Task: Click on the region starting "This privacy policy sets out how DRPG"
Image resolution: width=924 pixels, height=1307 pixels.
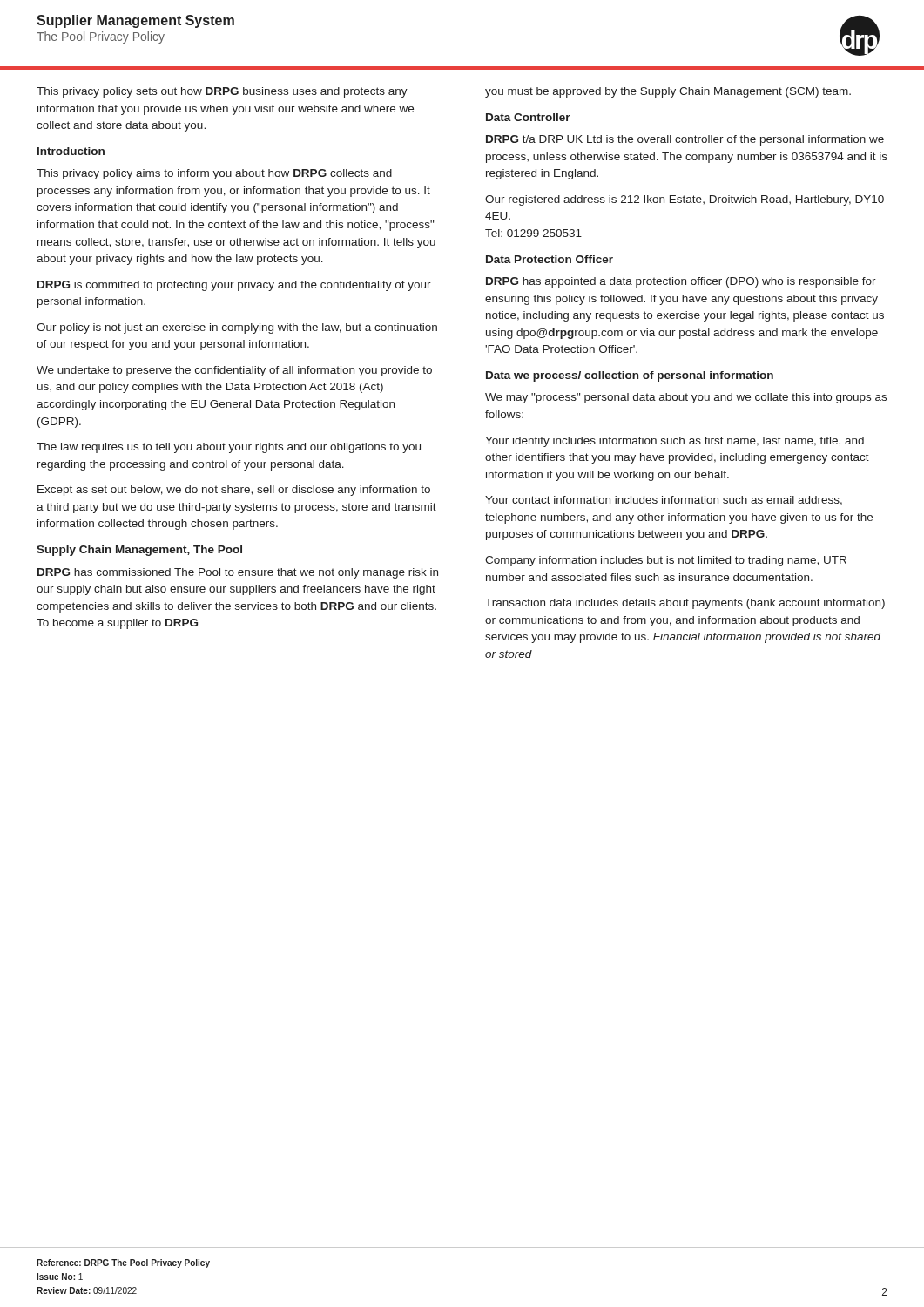Action: pyautogui.click(x=238, y=108)
